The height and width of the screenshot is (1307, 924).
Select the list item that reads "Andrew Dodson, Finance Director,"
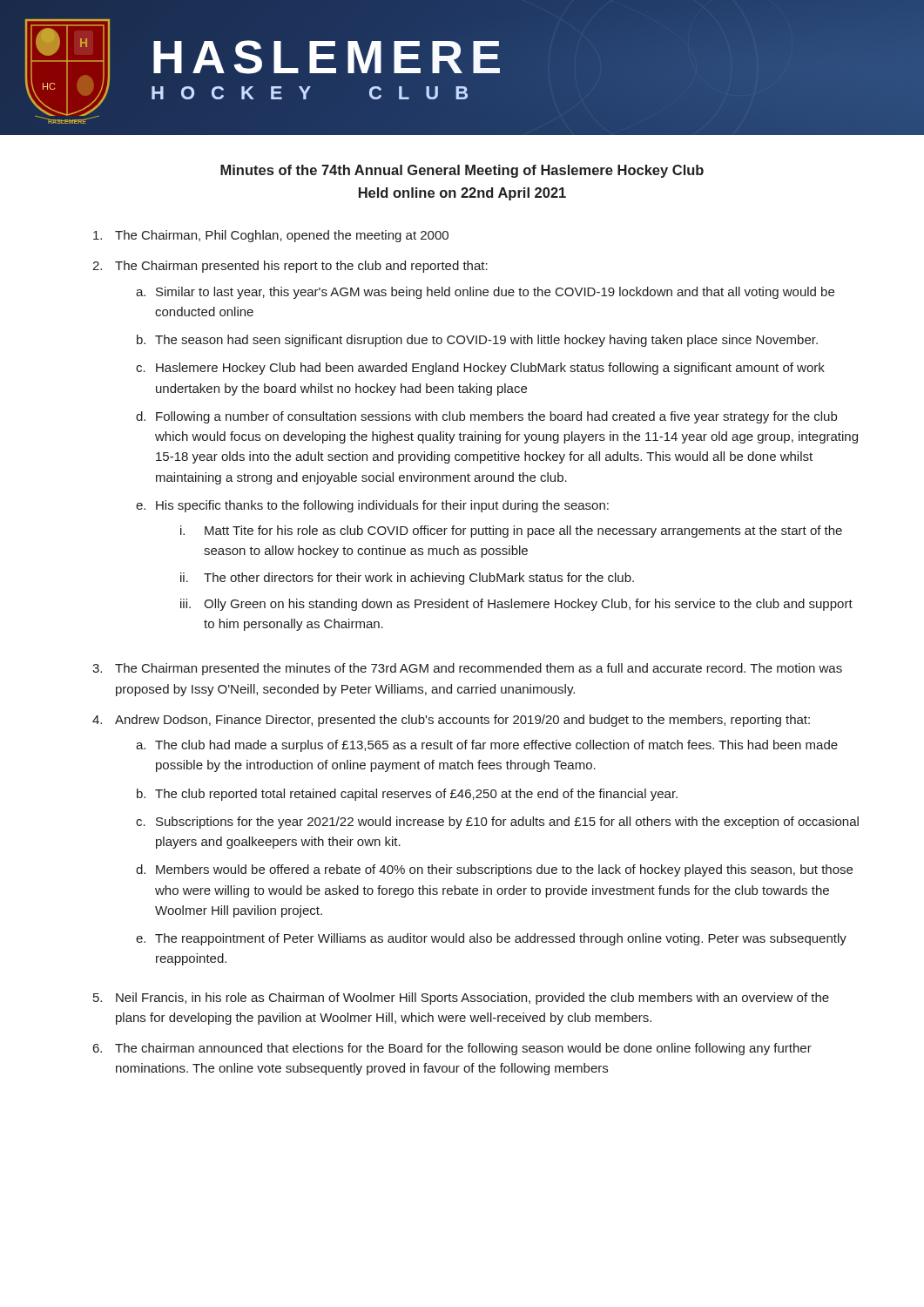(462, 721)
